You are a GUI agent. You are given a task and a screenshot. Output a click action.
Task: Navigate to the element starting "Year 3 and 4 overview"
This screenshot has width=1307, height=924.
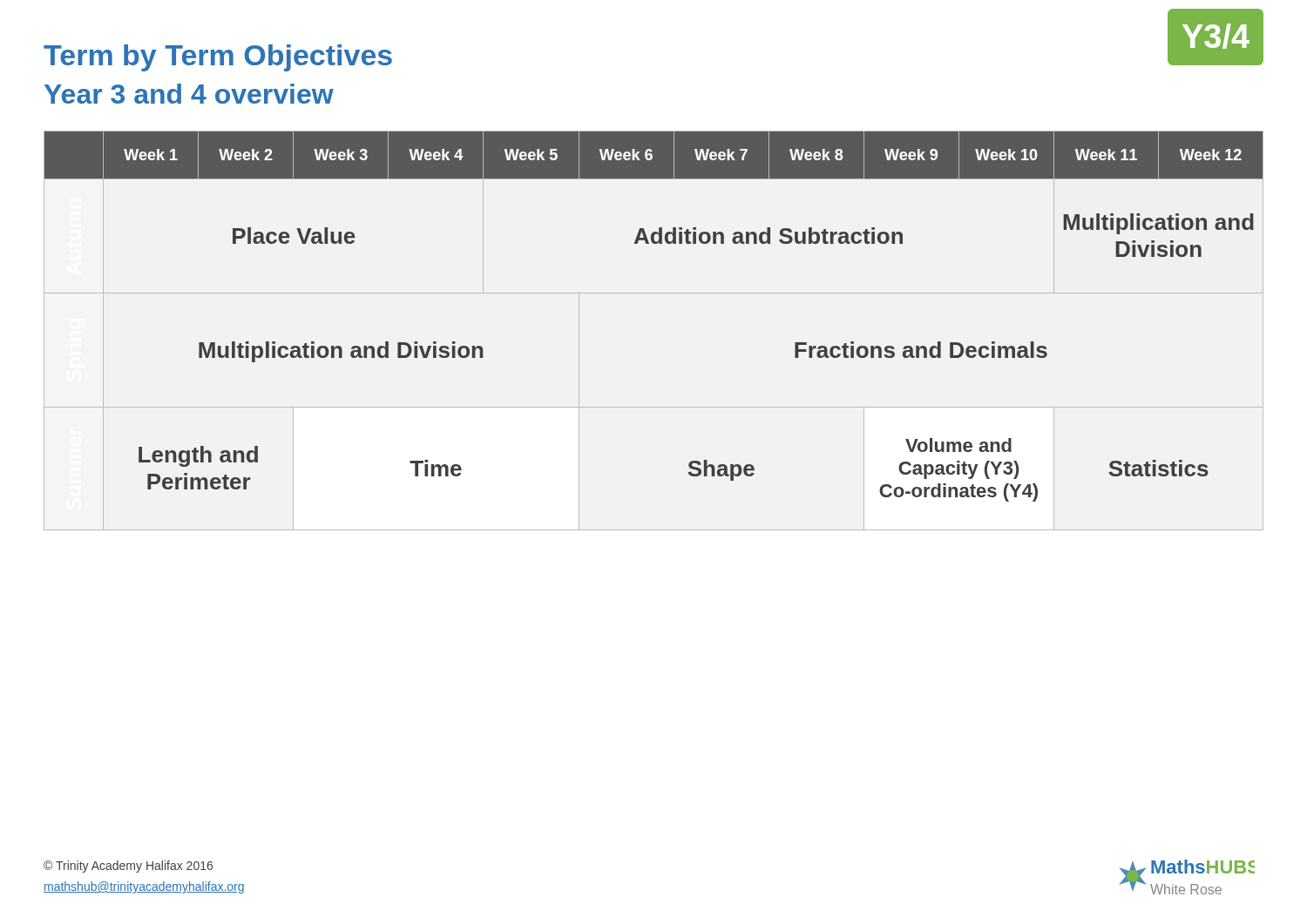tap(188, 94)
